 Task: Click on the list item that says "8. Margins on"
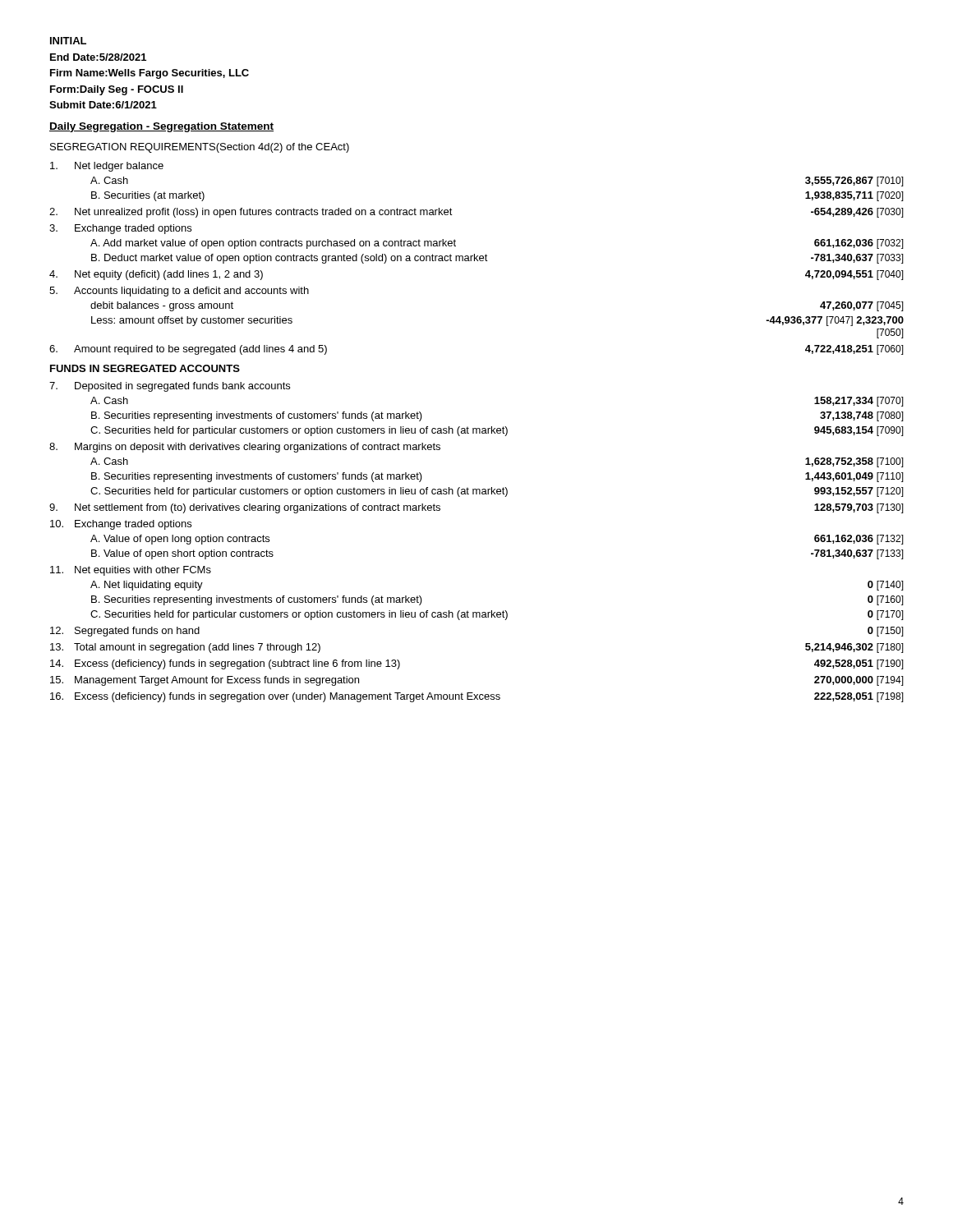click(245, 448)
